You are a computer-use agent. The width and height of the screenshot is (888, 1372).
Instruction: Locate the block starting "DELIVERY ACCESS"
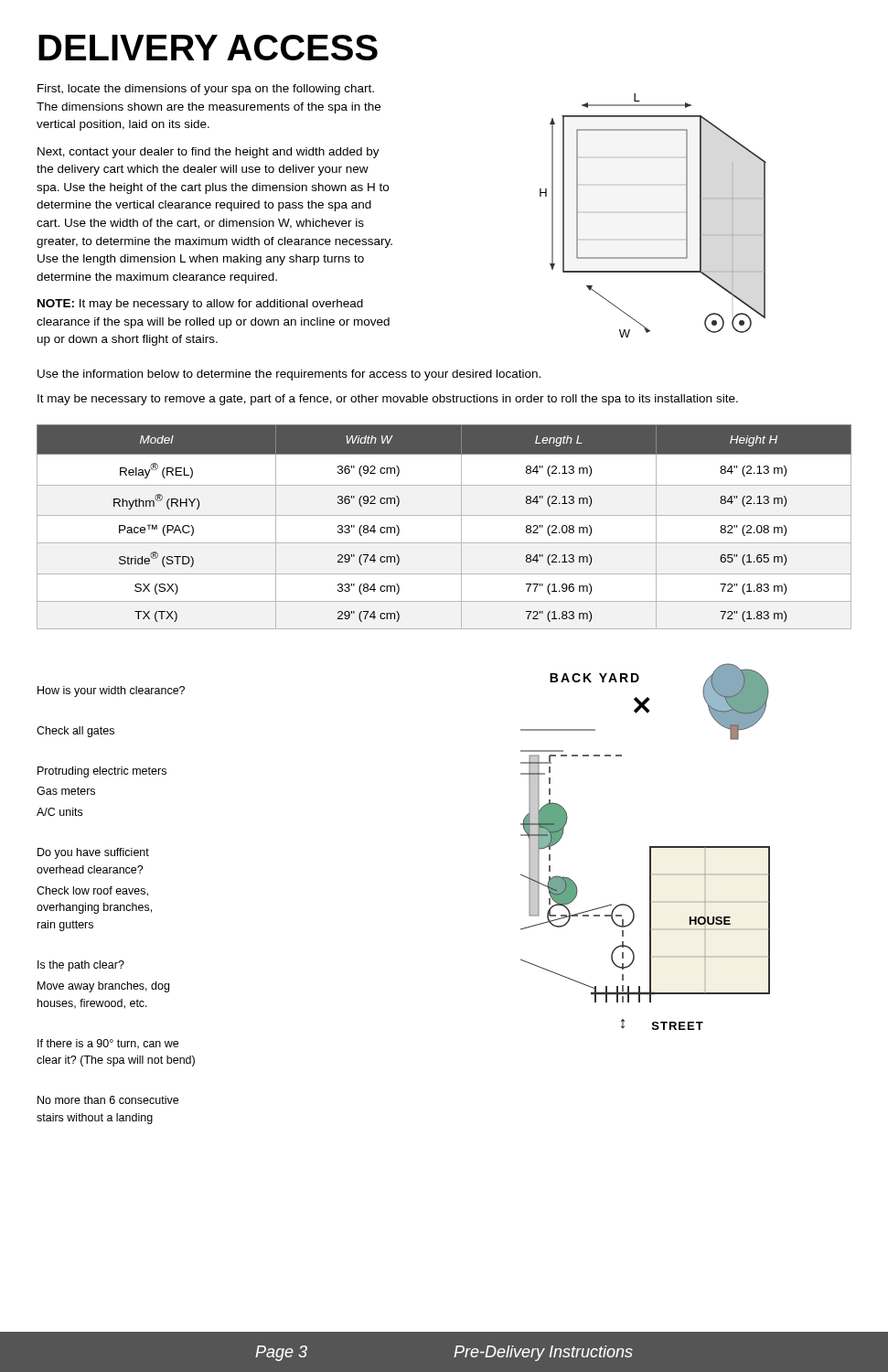(x=208, y=48)
